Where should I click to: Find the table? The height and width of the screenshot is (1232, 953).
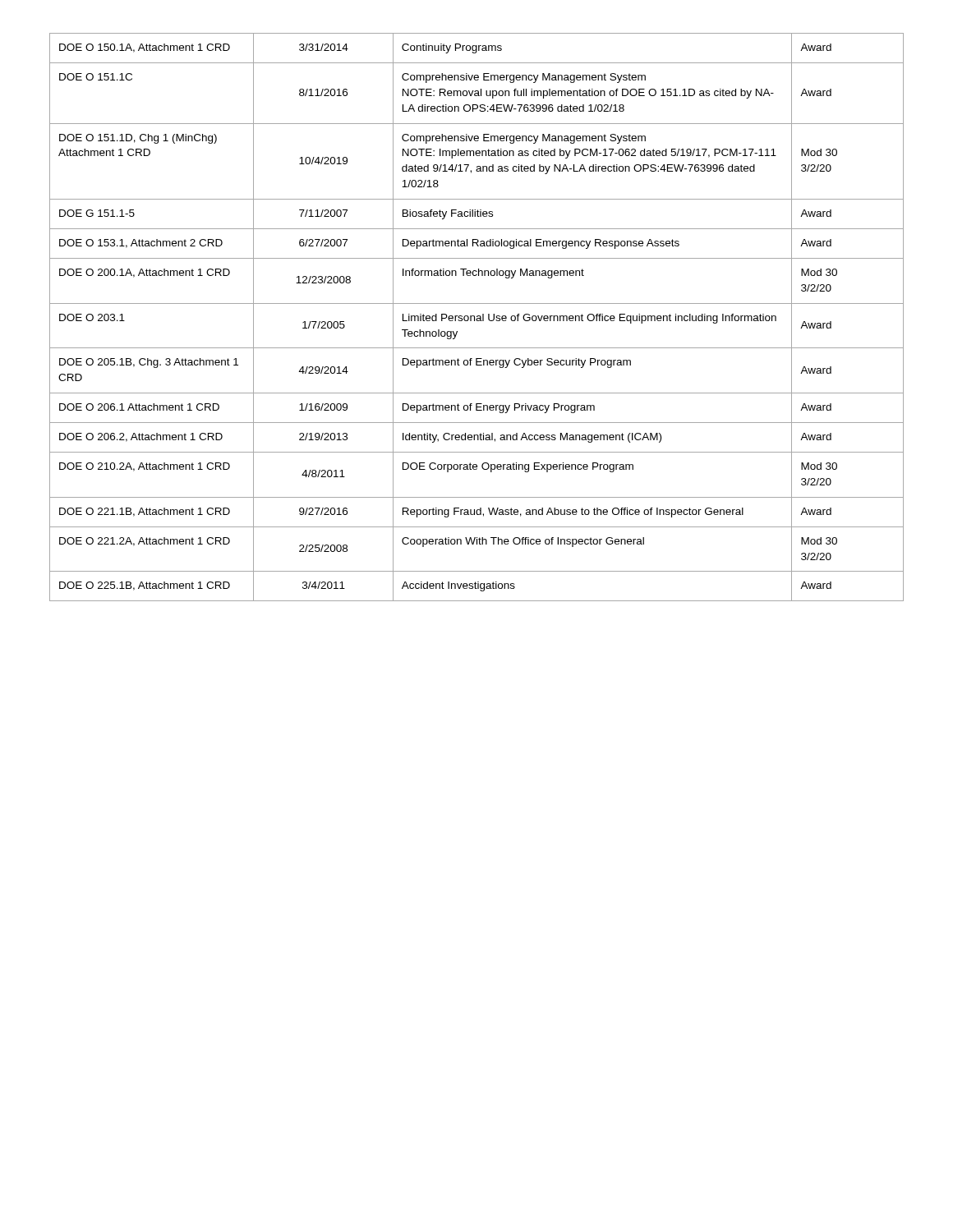tap(476, 317)
